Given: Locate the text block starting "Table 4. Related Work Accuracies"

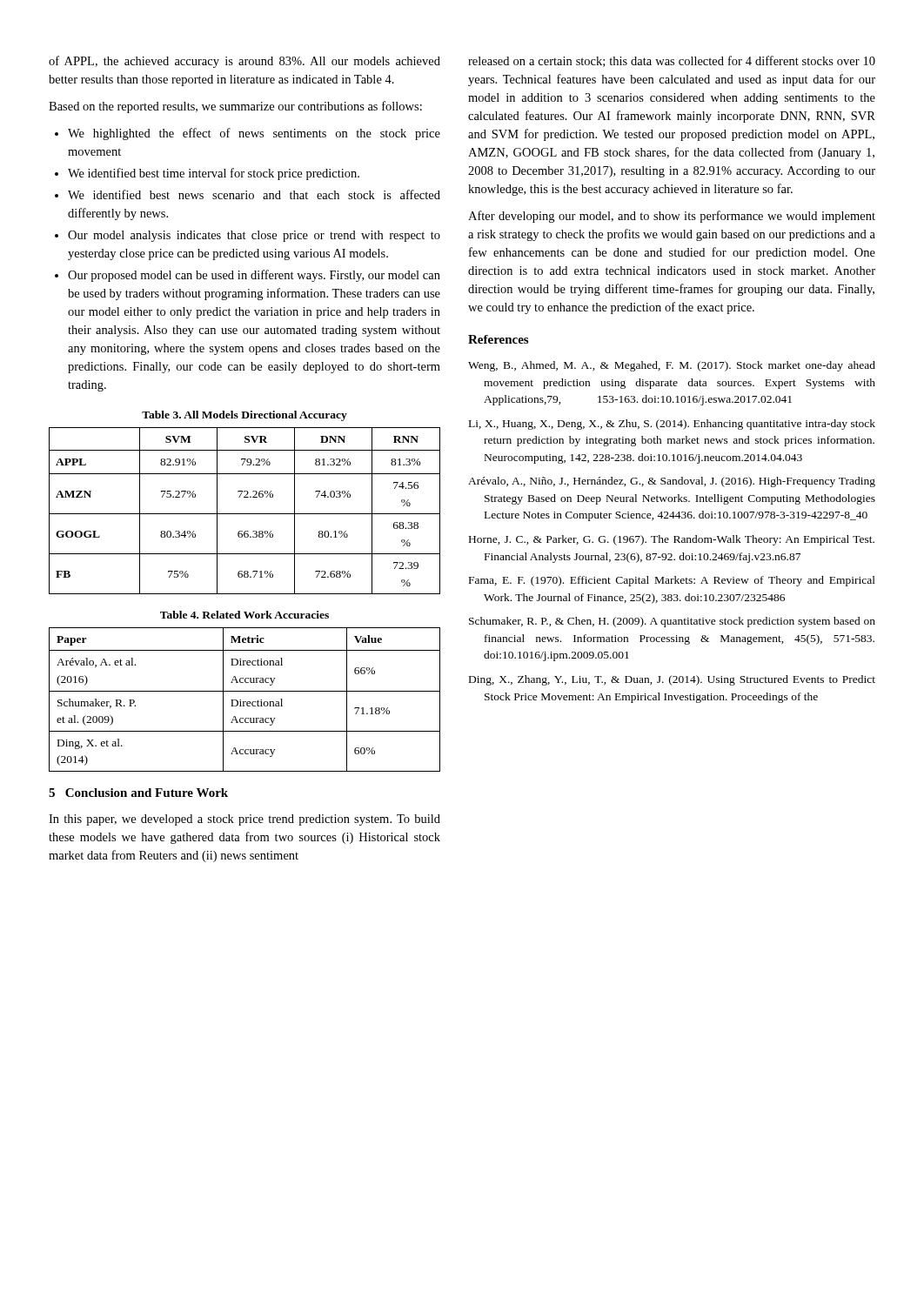Looking at the screenshot, I should [x=244, y=615].
